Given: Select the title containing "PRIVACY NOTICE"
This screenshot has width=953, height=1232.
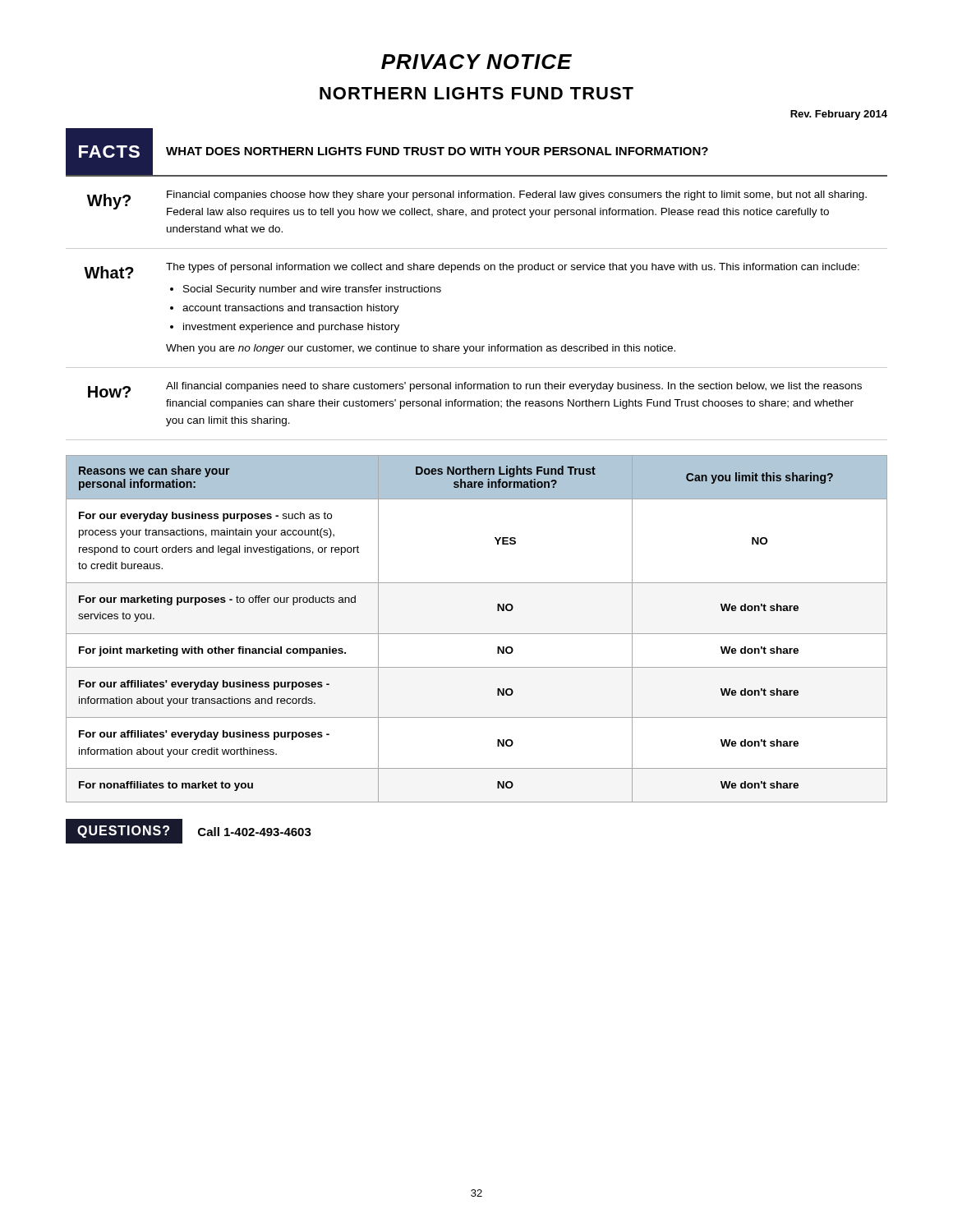Looking at the screenshot, I should (x=476, y=62).
